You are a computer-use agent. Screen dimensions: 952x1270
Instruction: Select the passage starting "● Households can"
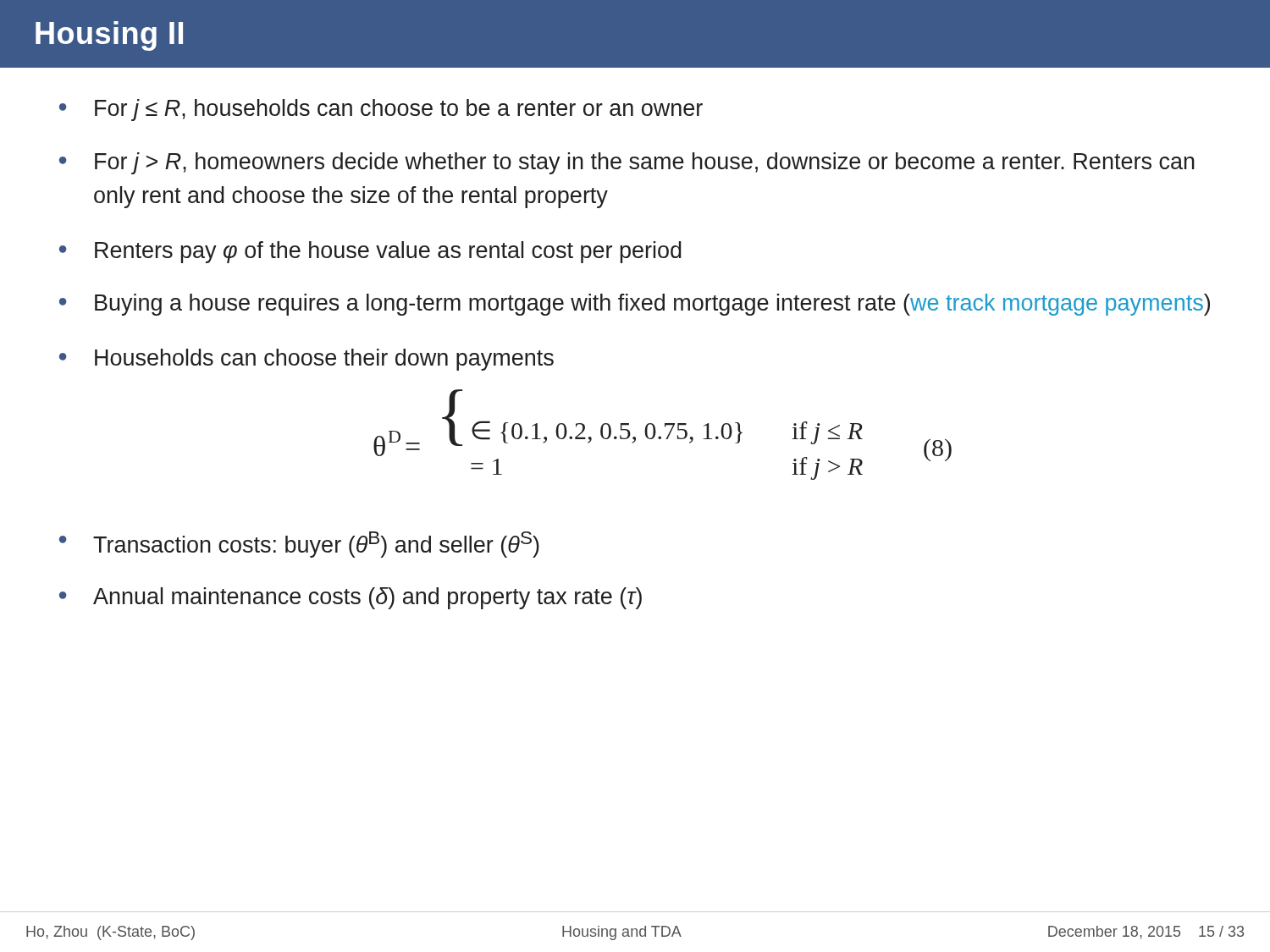[306, 356]
